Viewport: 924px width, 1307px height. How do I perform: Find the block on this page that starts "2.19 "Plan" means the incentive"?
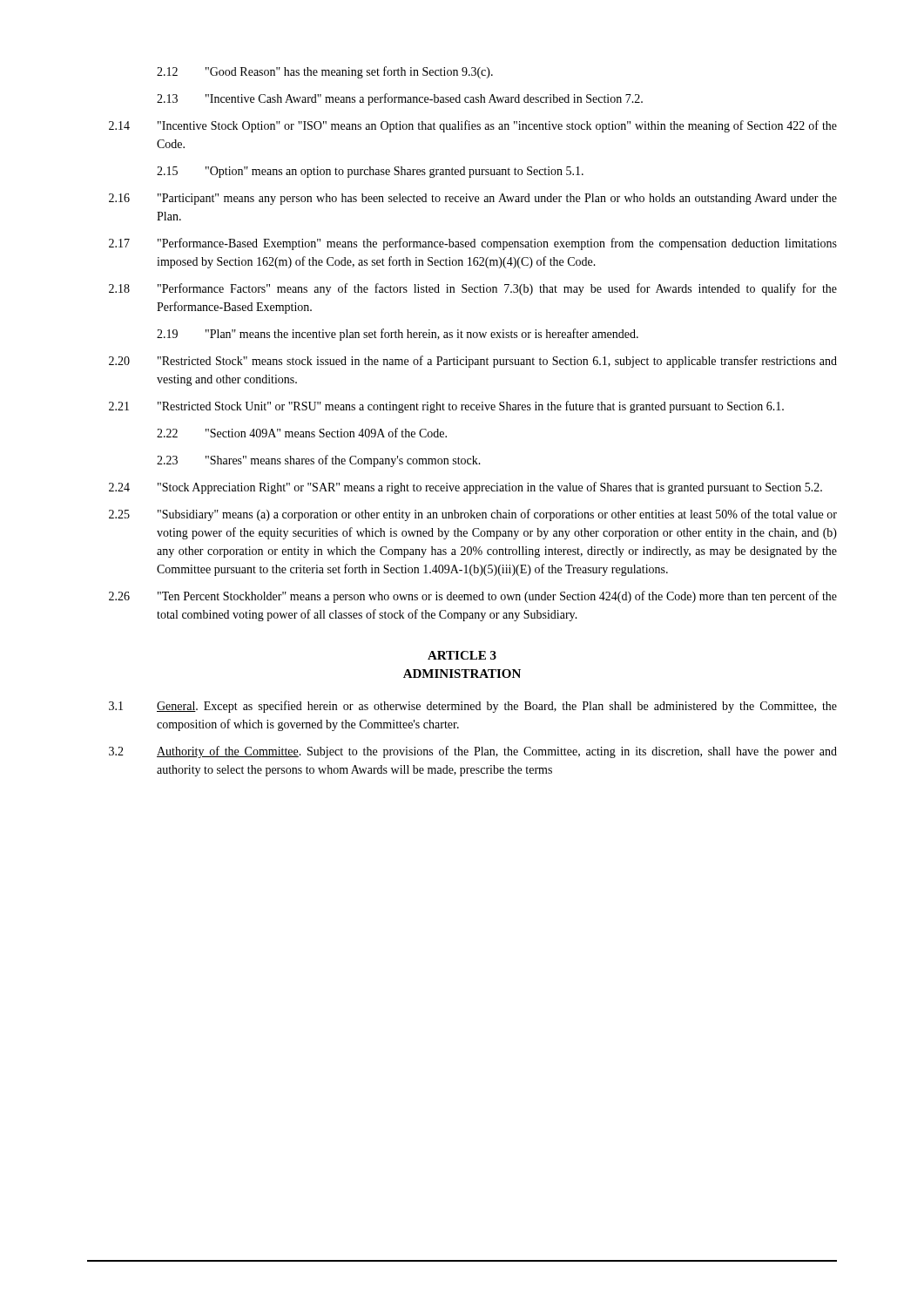(497, 334)
